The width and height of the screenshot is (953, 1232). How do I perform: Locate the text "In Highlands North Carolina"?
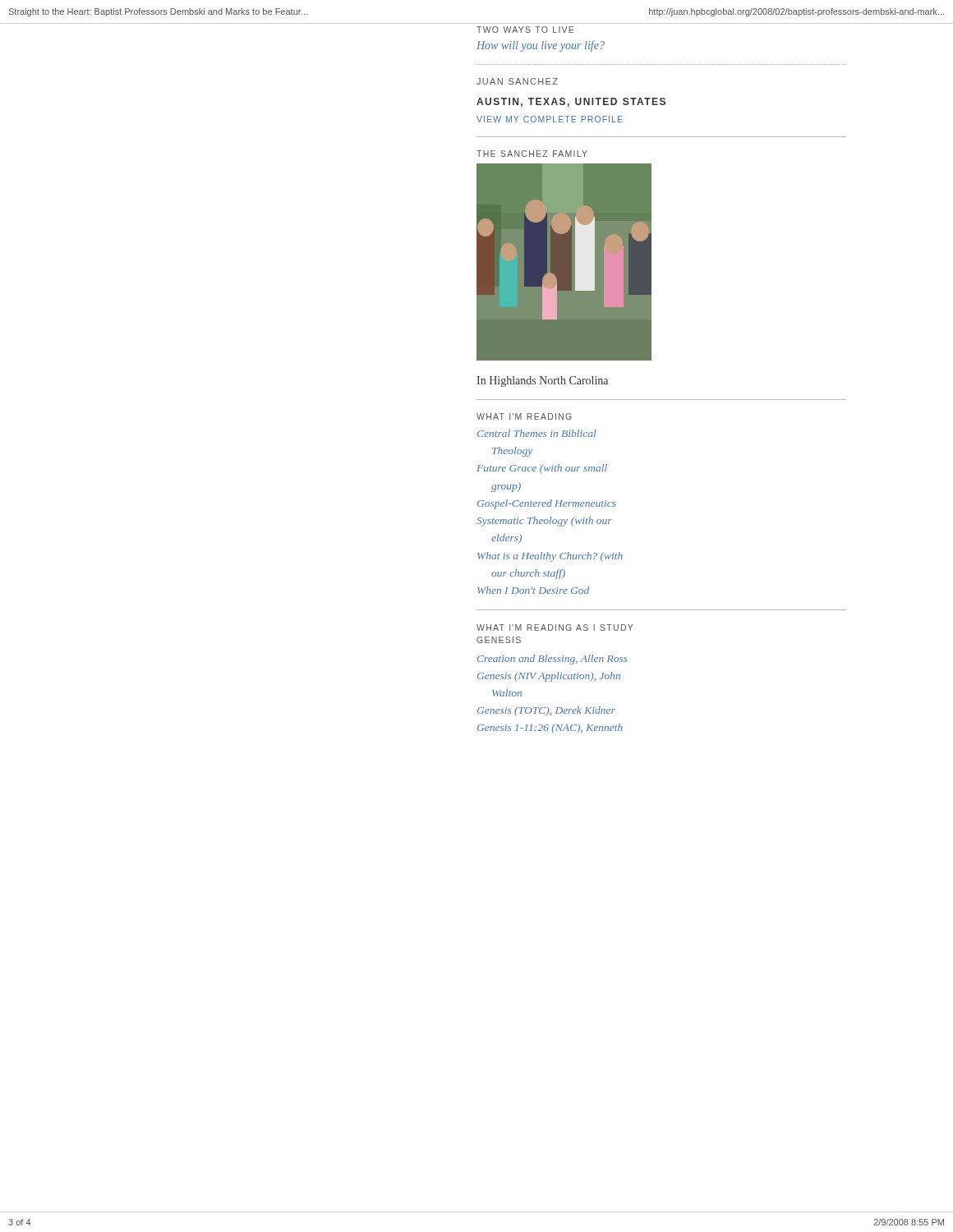tap(542, 382)
